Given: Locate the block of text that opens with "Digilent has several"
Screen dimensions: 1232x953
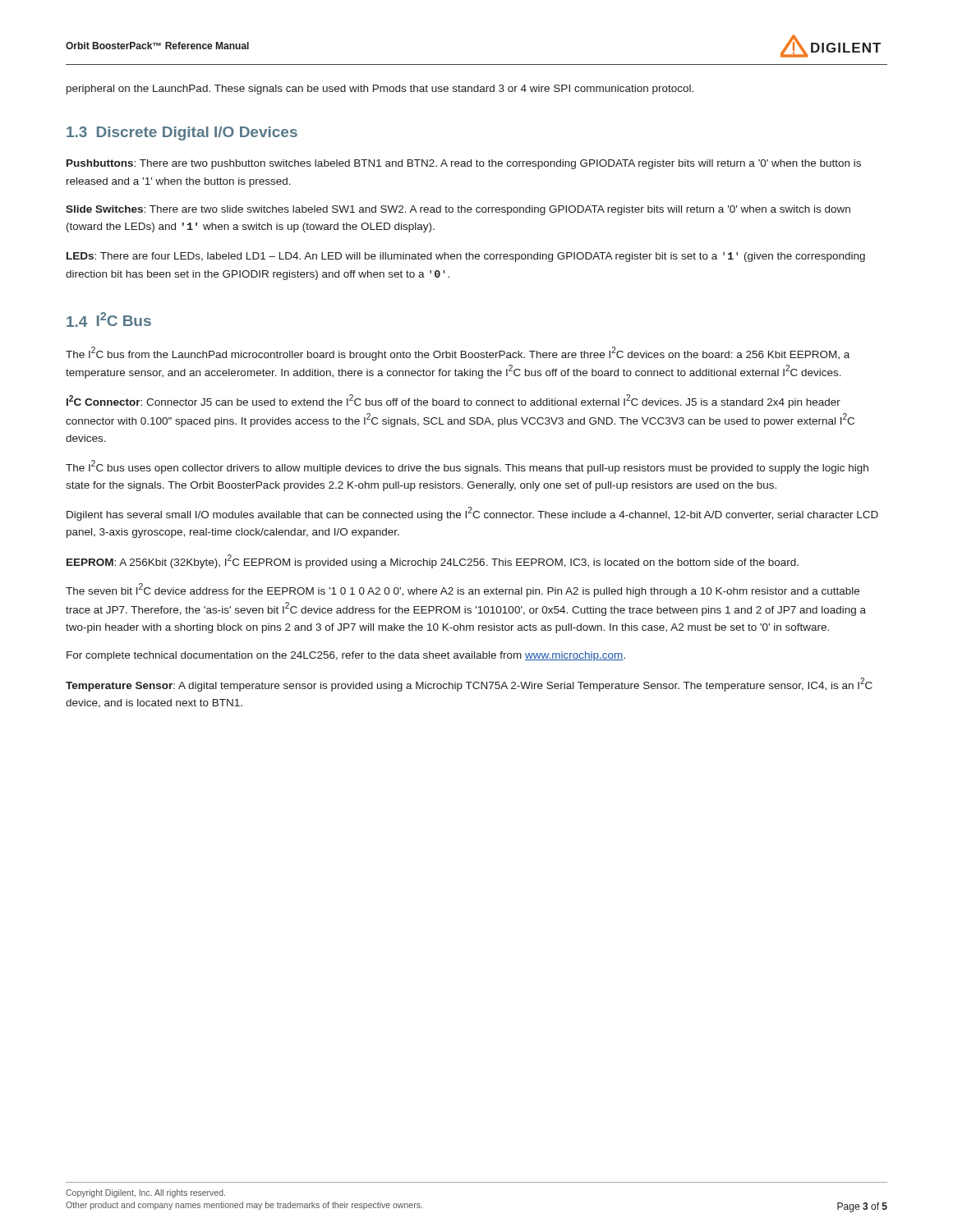Looking at the screenshot, I should coord(472,522).
